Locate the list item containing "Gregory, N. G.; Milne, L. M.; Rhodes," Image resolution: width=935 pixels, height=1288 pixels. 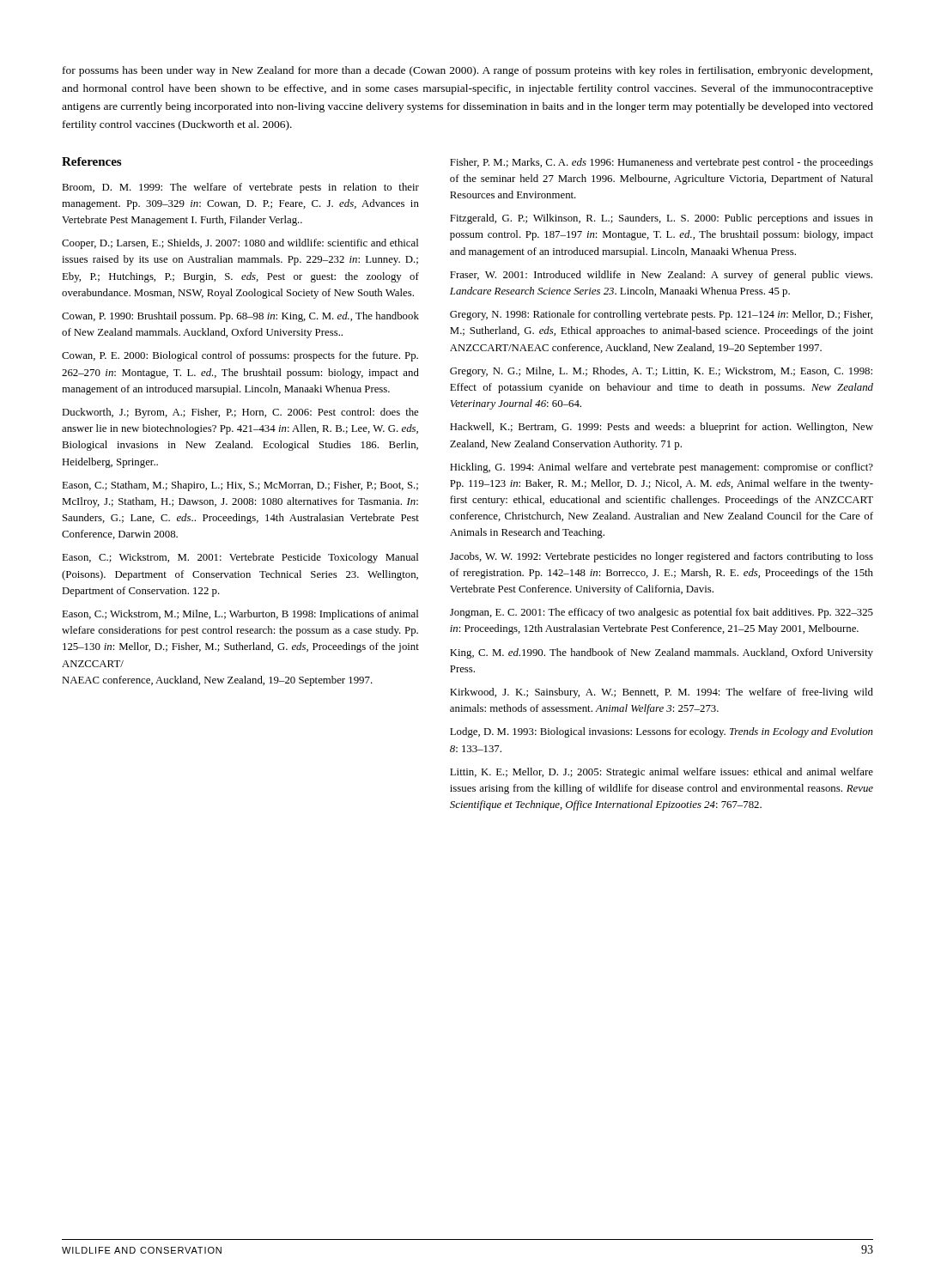point(661,388)
